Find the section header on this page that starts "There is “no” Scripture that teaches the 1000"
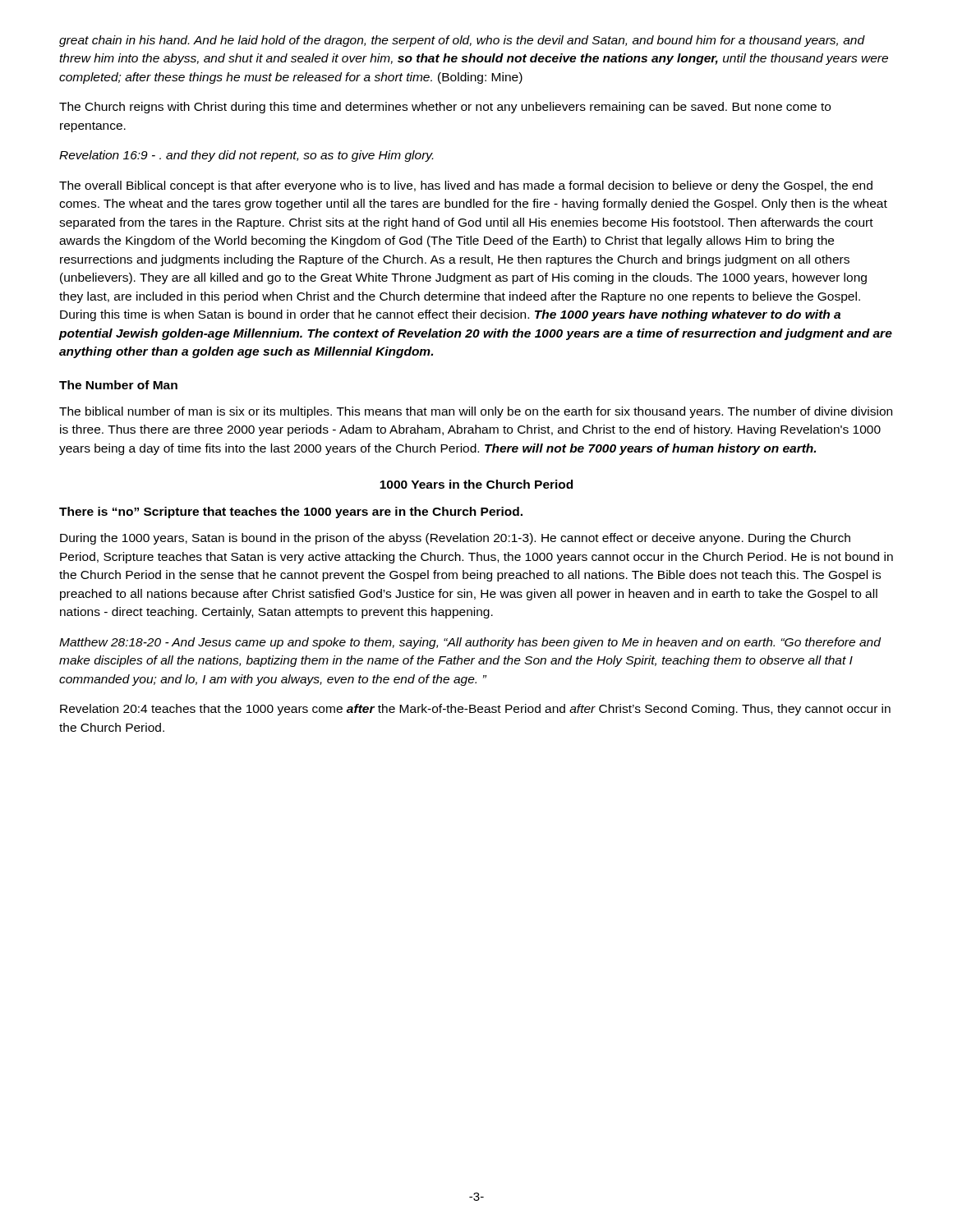The height and width of the screenshot is (1232, 953). coord(291,511)
